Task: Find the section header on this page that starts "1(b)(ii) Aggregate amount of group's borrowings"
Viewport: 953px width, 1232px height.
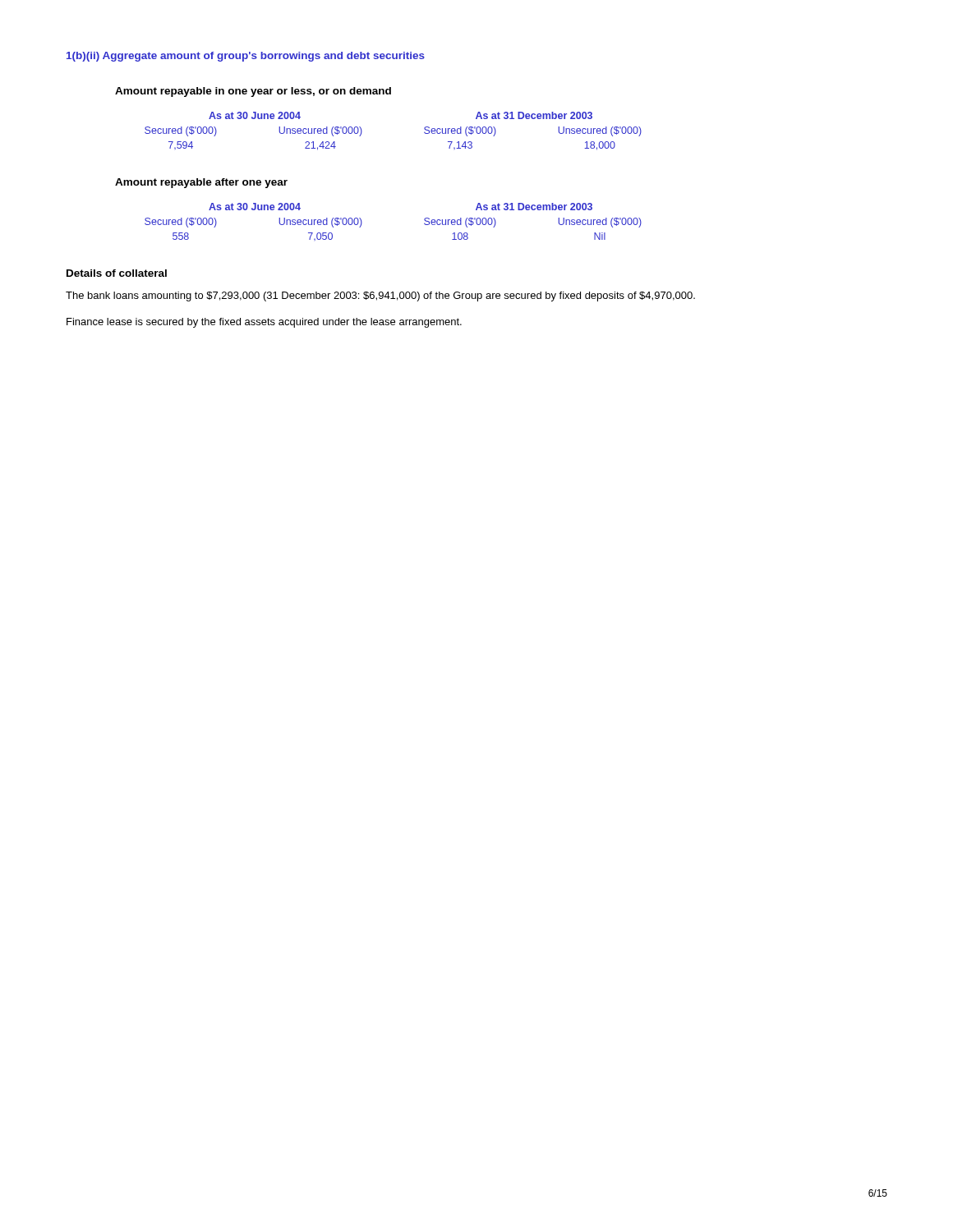Action: coord(245,55)
